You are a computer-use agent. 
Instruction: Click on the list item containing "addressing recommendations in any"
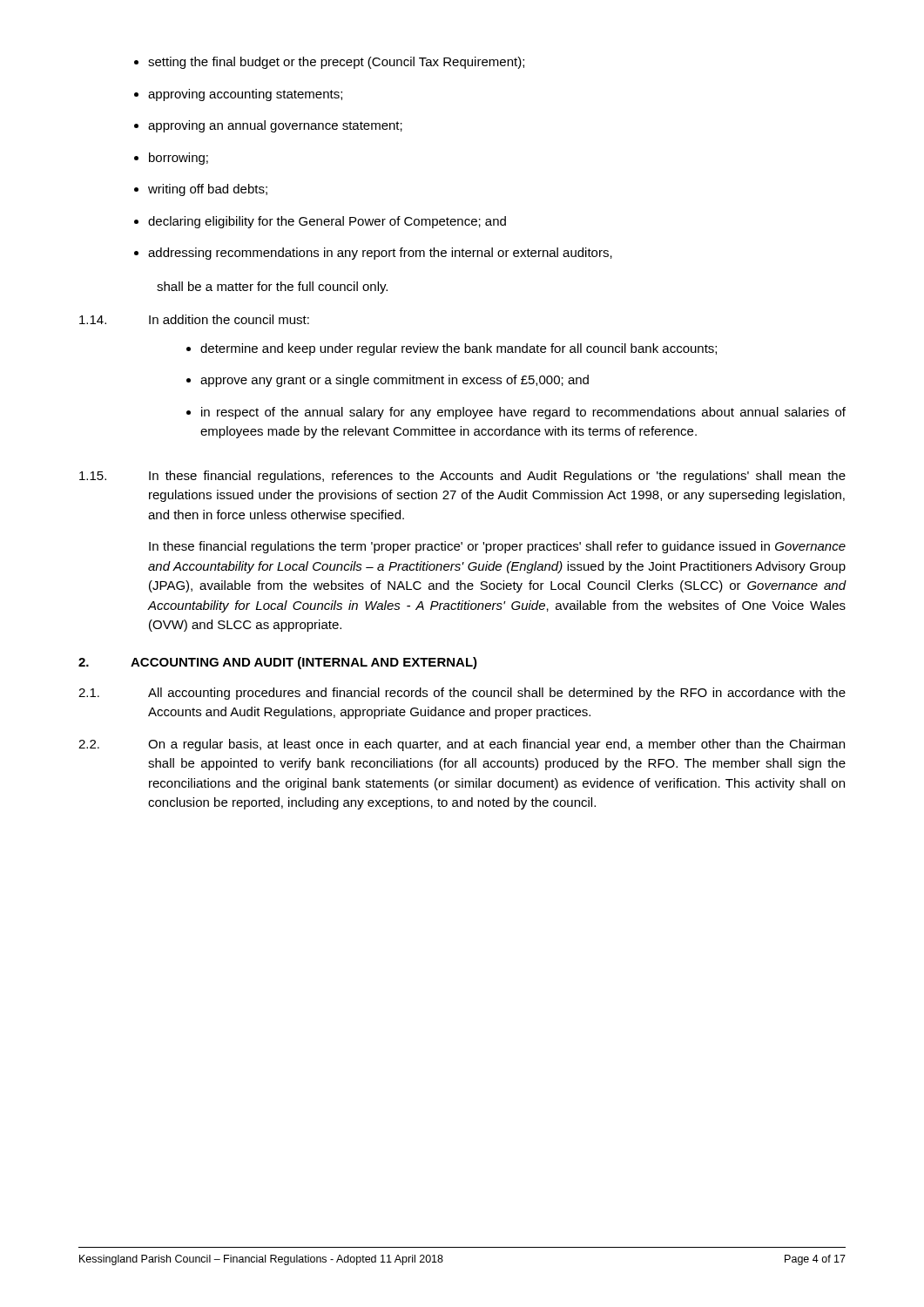pos(497,253)
